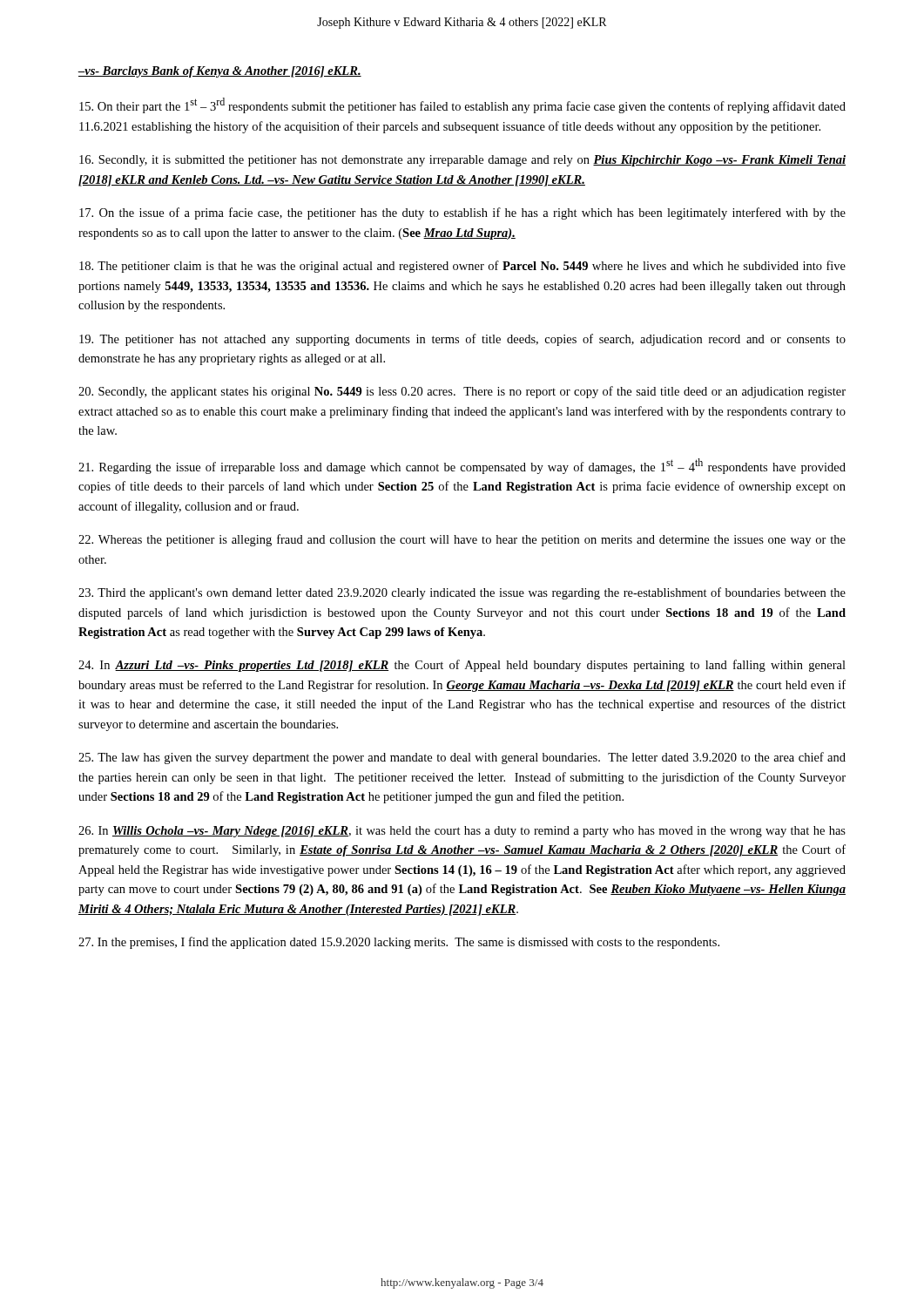The height and width of the screenshot is (1307, 924).
Task: Find the block on this page that starts "–vs- Barclays Bank of Kenya & Another"
Action: click(x=220, y=71)
